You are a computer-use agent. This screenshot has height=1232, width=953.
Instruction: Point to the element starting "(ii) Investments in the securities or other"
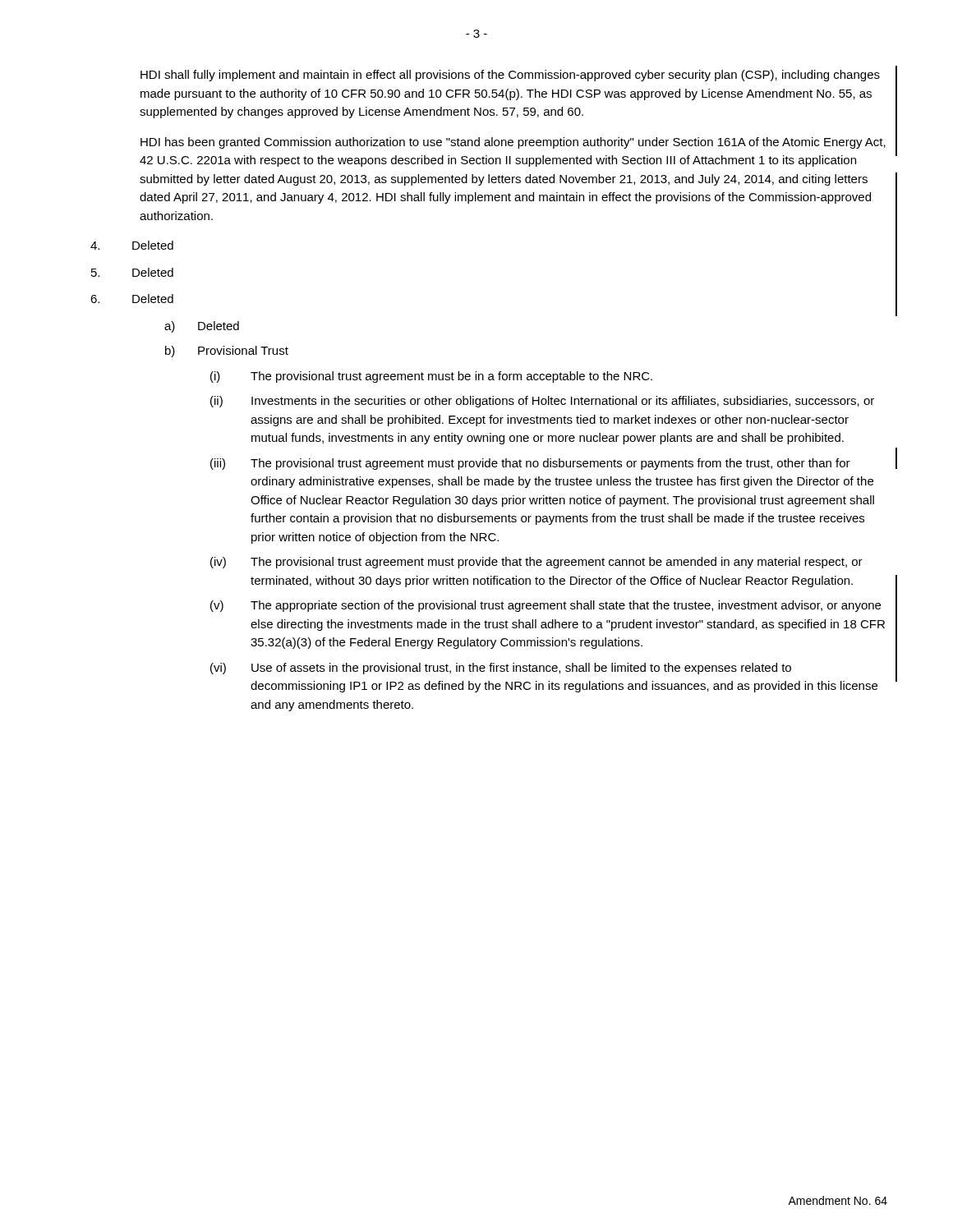pos(548,419)
